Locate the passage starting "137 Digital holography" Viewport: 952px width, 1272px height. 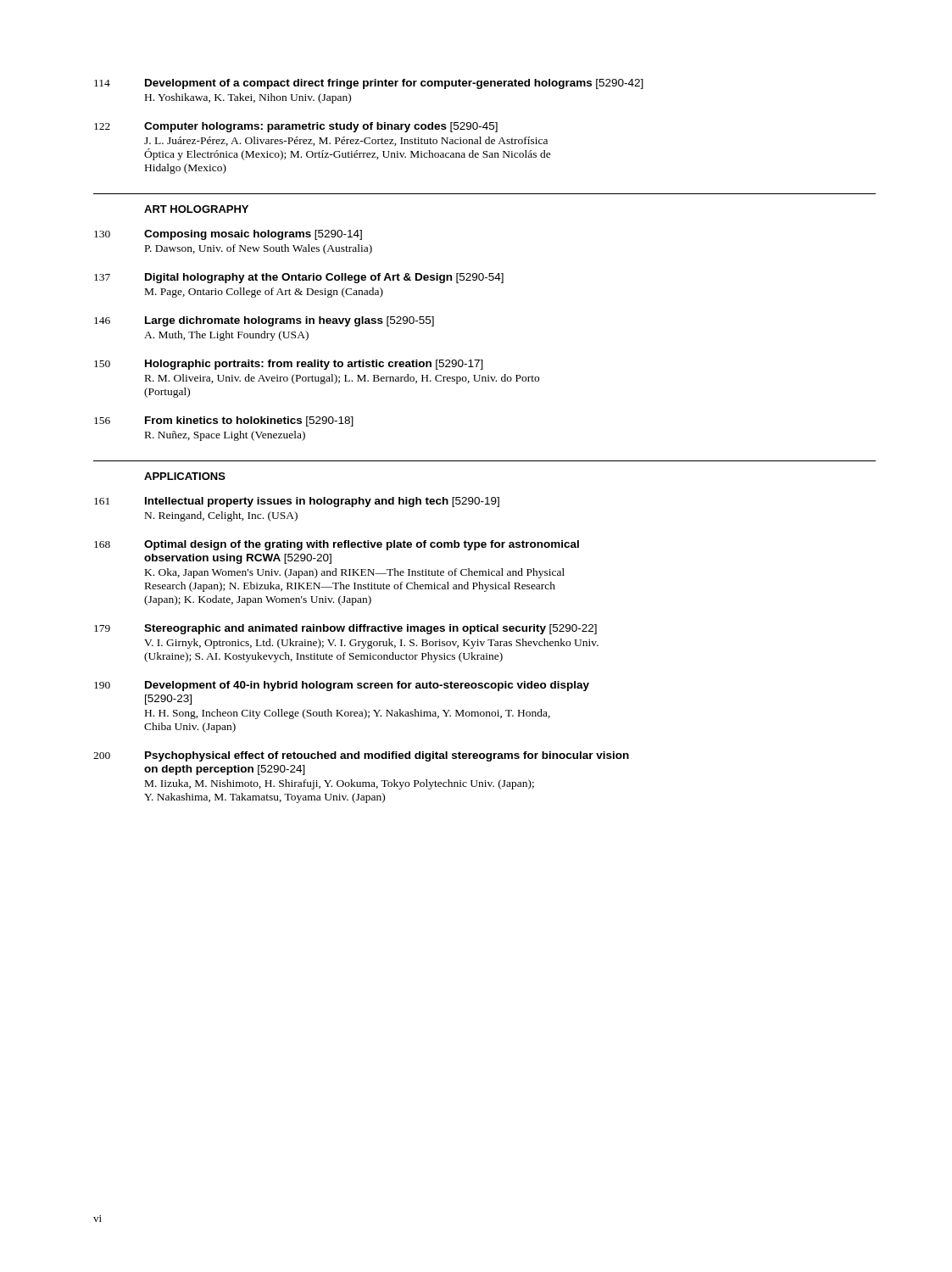485,285
